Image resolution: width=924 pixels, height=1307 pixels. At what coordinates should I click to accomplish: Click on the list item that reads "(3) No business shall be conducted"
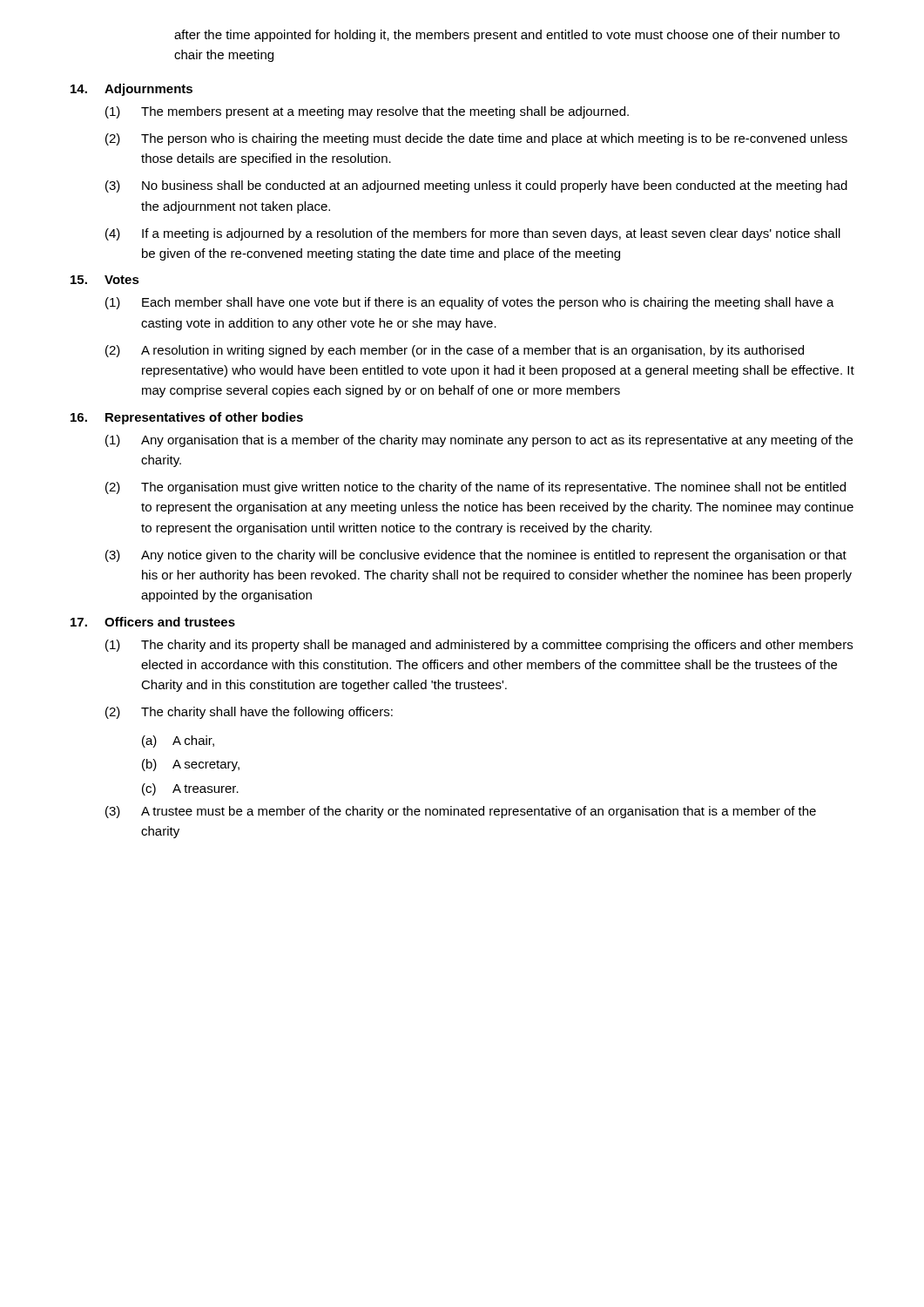[479, 196]
